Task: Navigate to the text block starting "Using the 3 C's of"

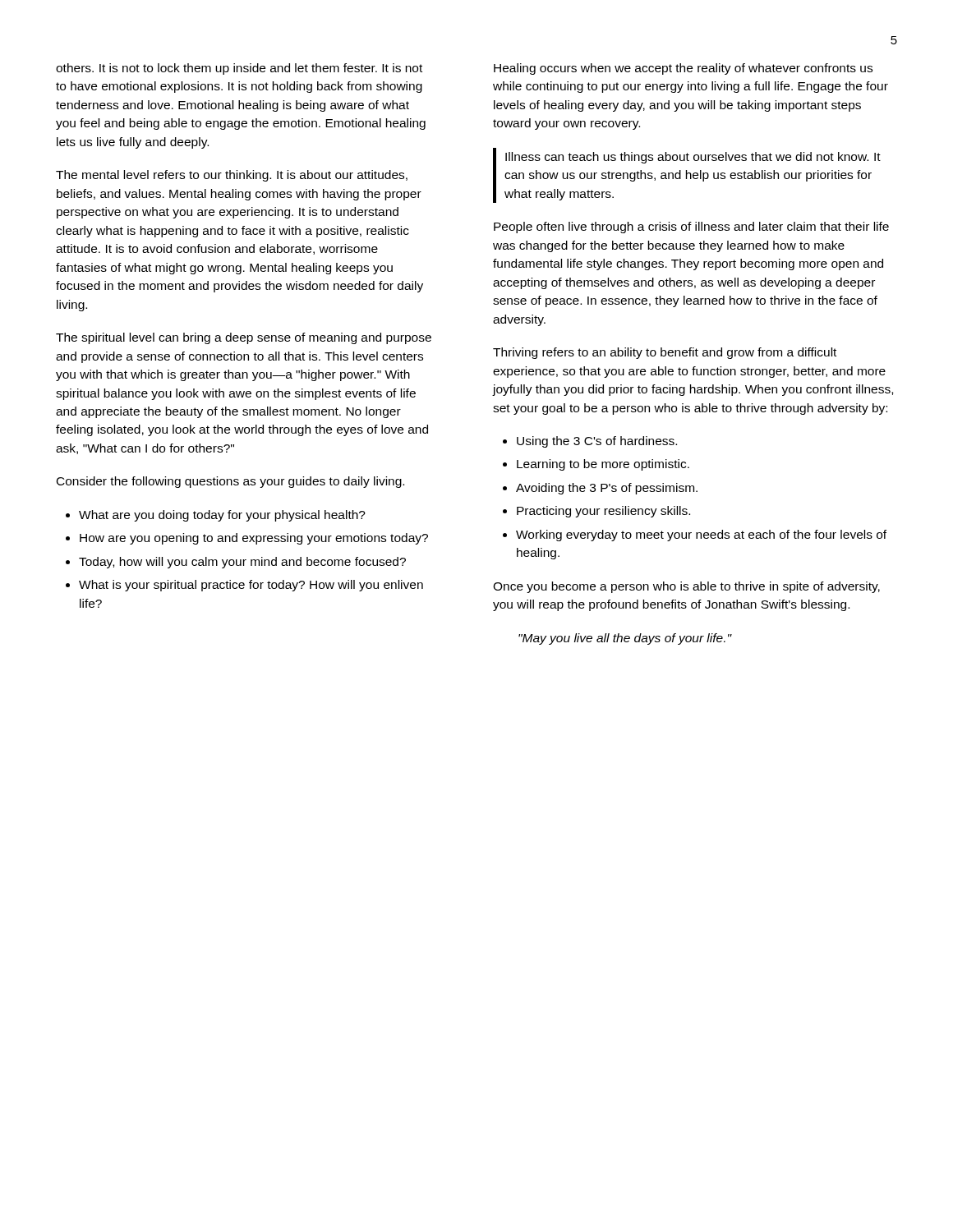Action: (x=597, y=441)
